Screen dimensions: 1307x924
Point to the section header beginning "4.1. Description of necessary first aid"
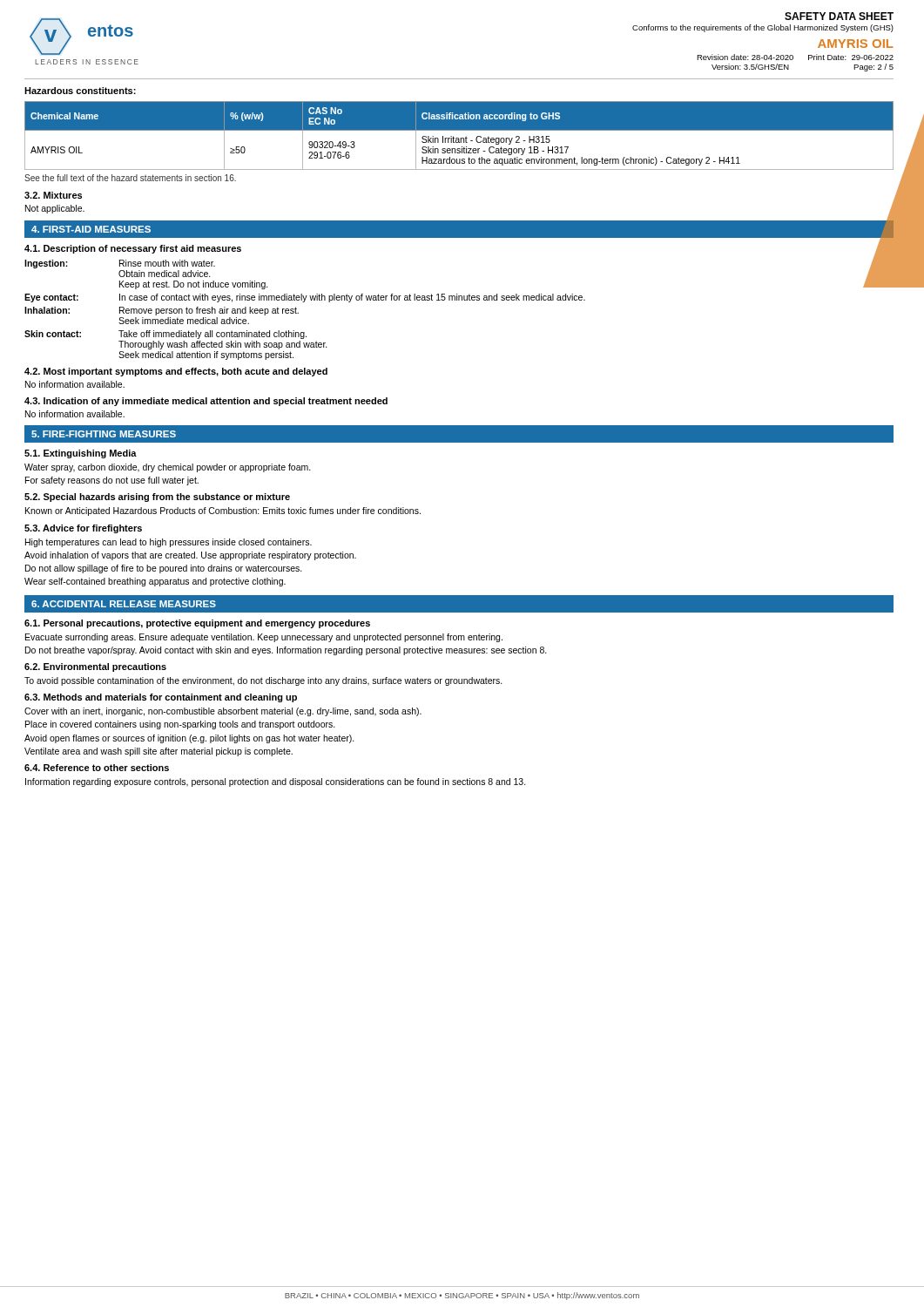[133, 248]
